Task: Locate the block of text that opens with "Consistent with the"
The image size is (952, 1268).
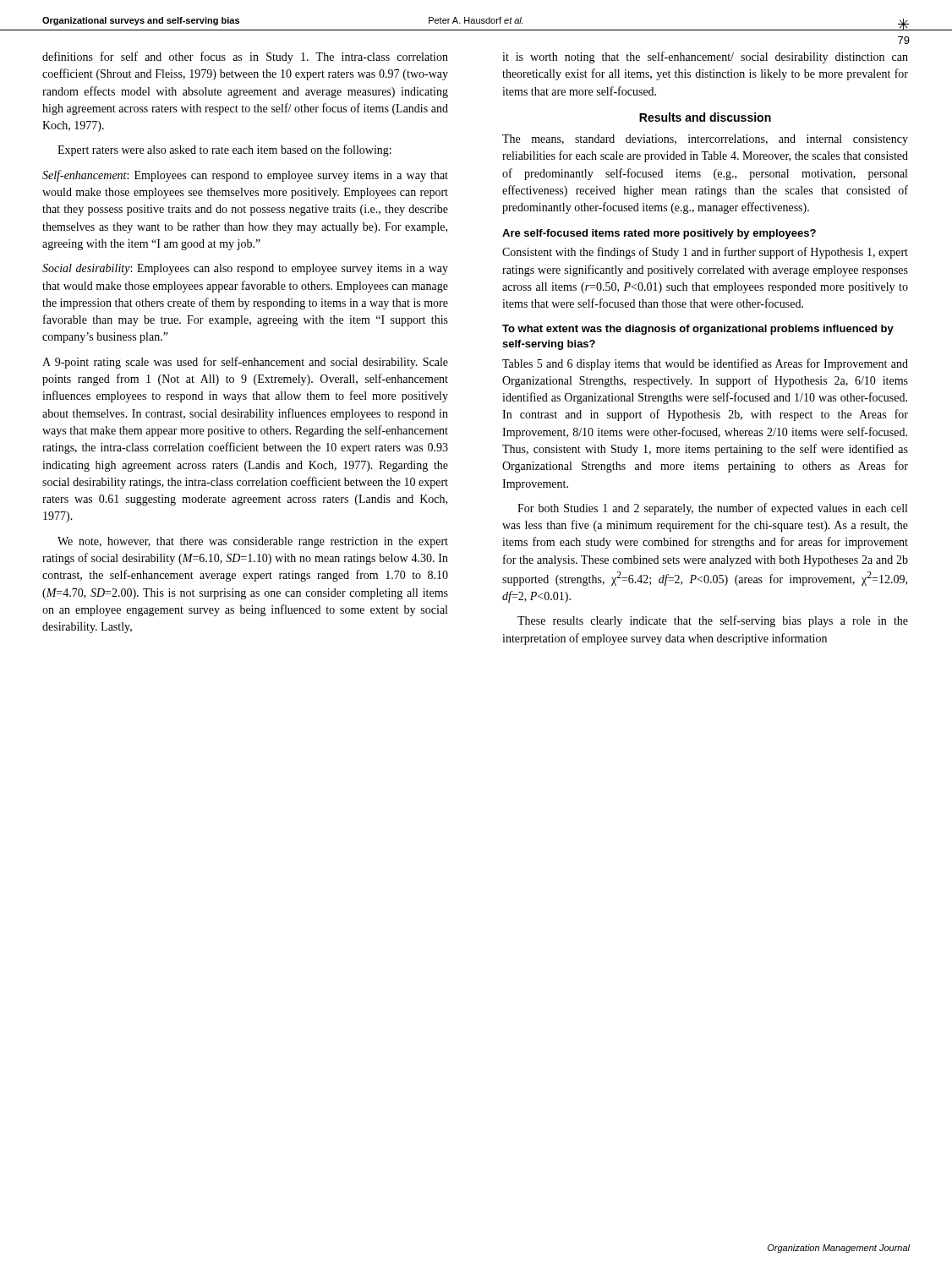Action: 705,279
